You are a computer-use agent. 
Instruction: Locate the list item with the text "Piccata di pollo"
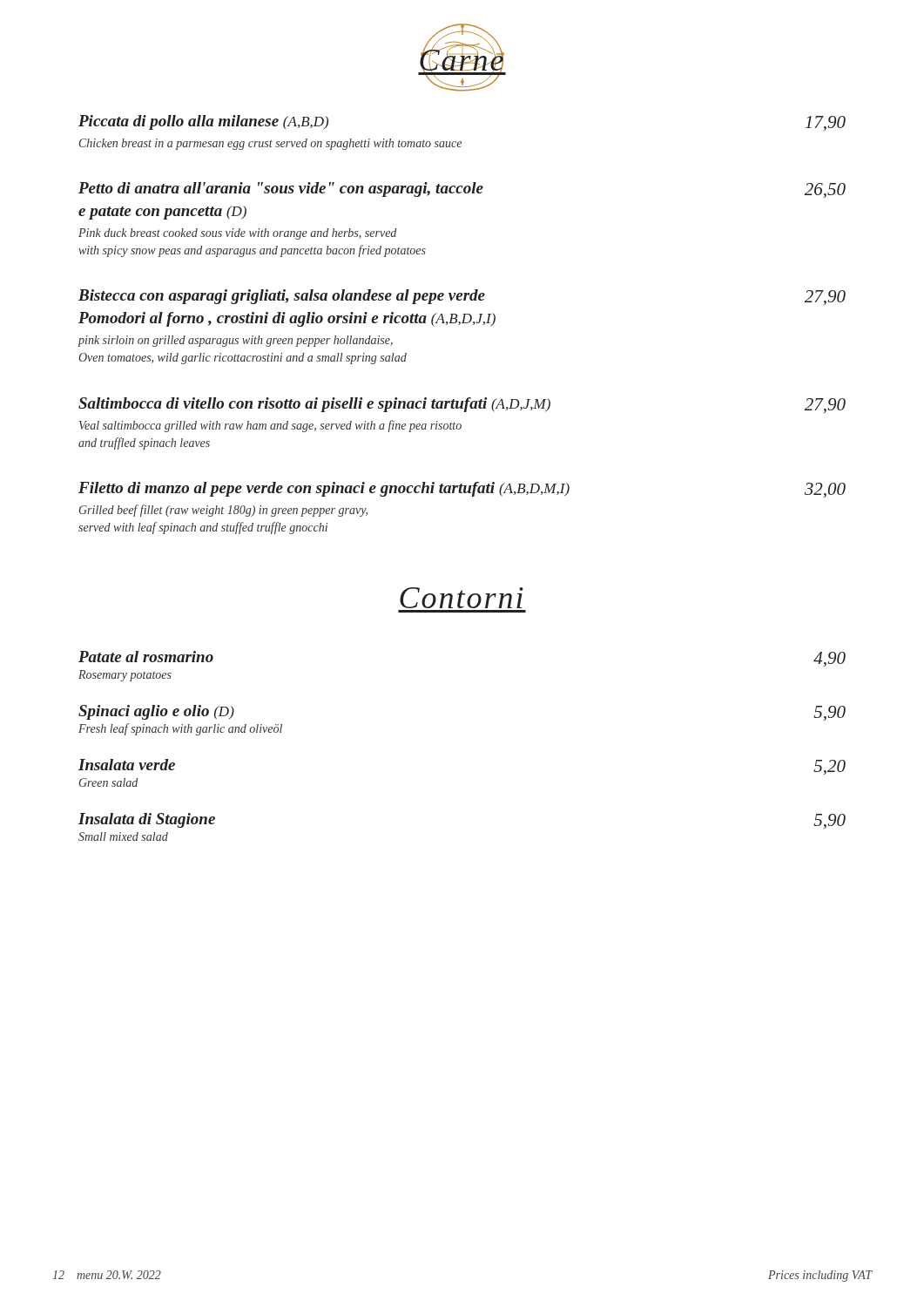click(x=462, y=131)
